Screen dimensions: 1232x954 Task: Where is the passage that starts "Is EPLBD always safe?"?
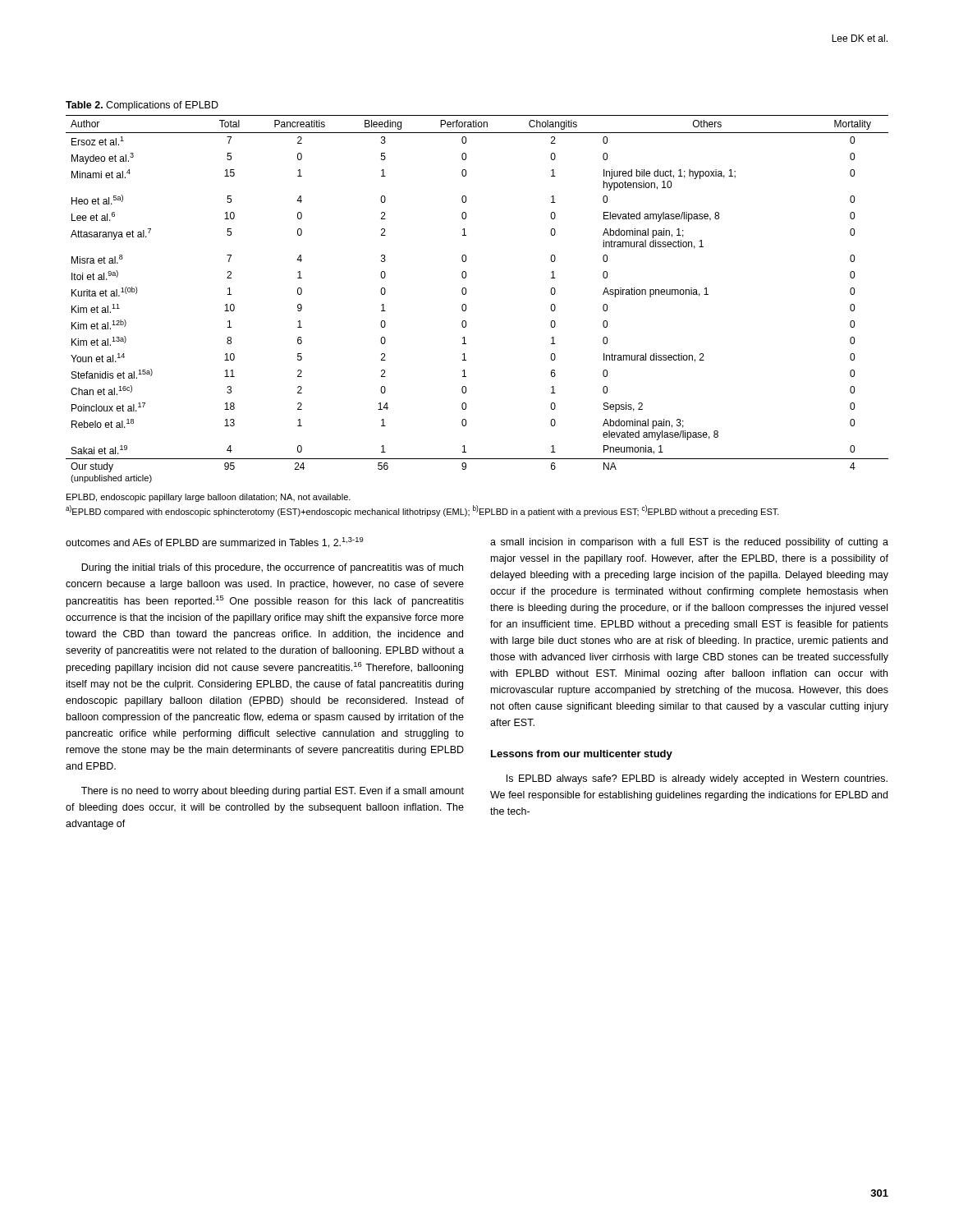[x=689, y=795]
